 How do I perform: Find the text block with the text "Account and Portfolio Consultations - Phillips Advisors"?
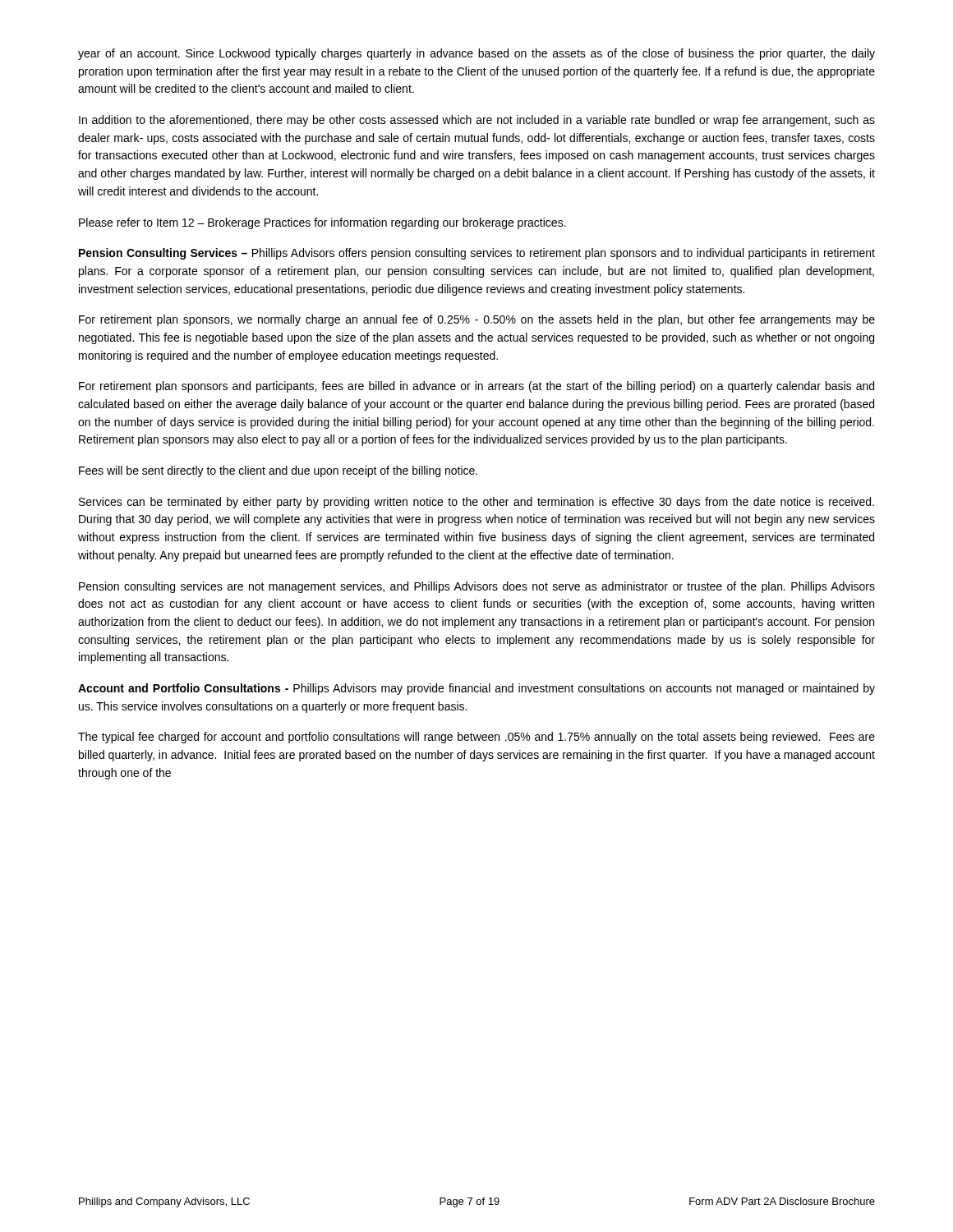point(476,697)
